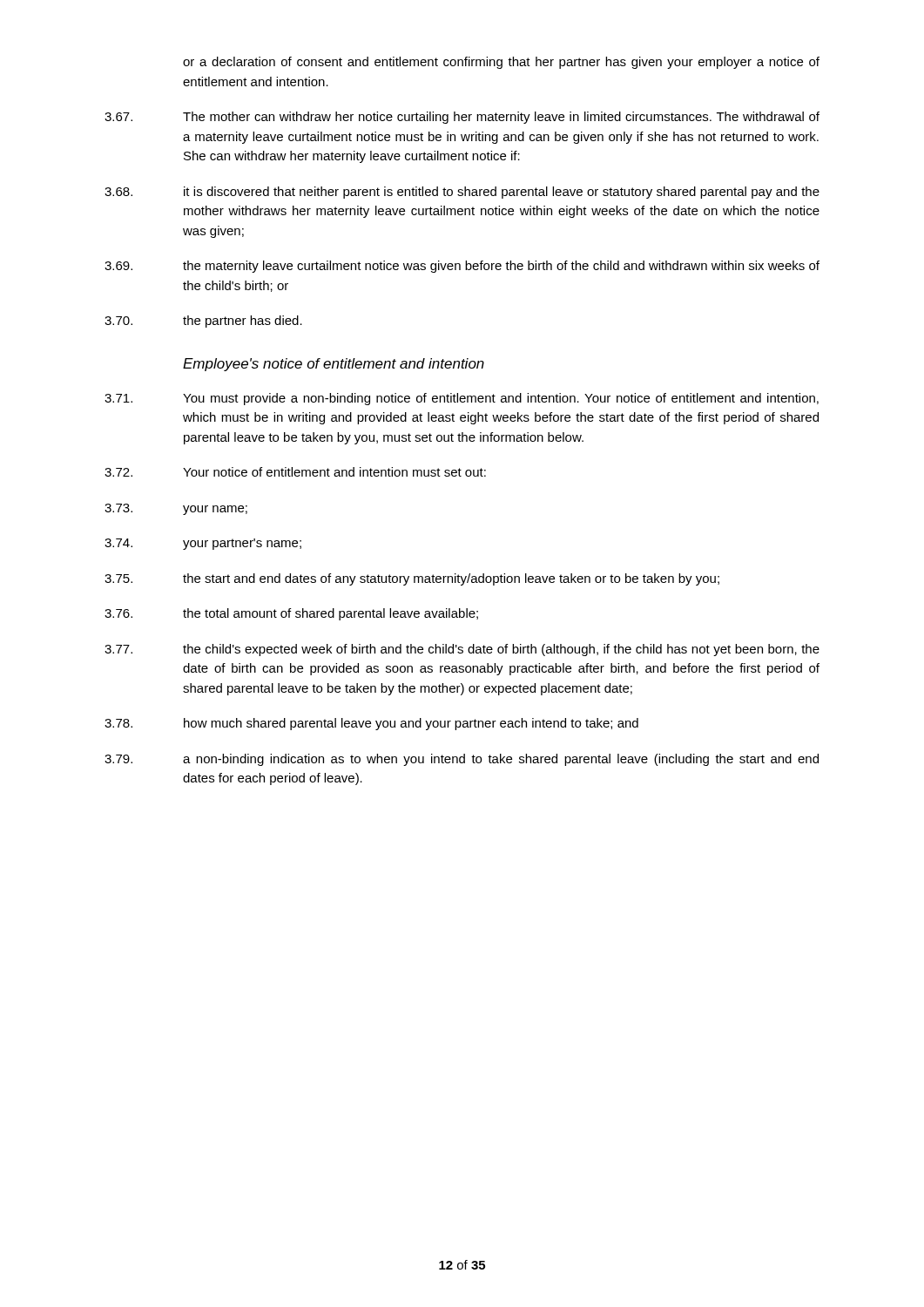Select the region starting "or a declaration of consent and"
924x1307 pixels.
click(501, 71)
